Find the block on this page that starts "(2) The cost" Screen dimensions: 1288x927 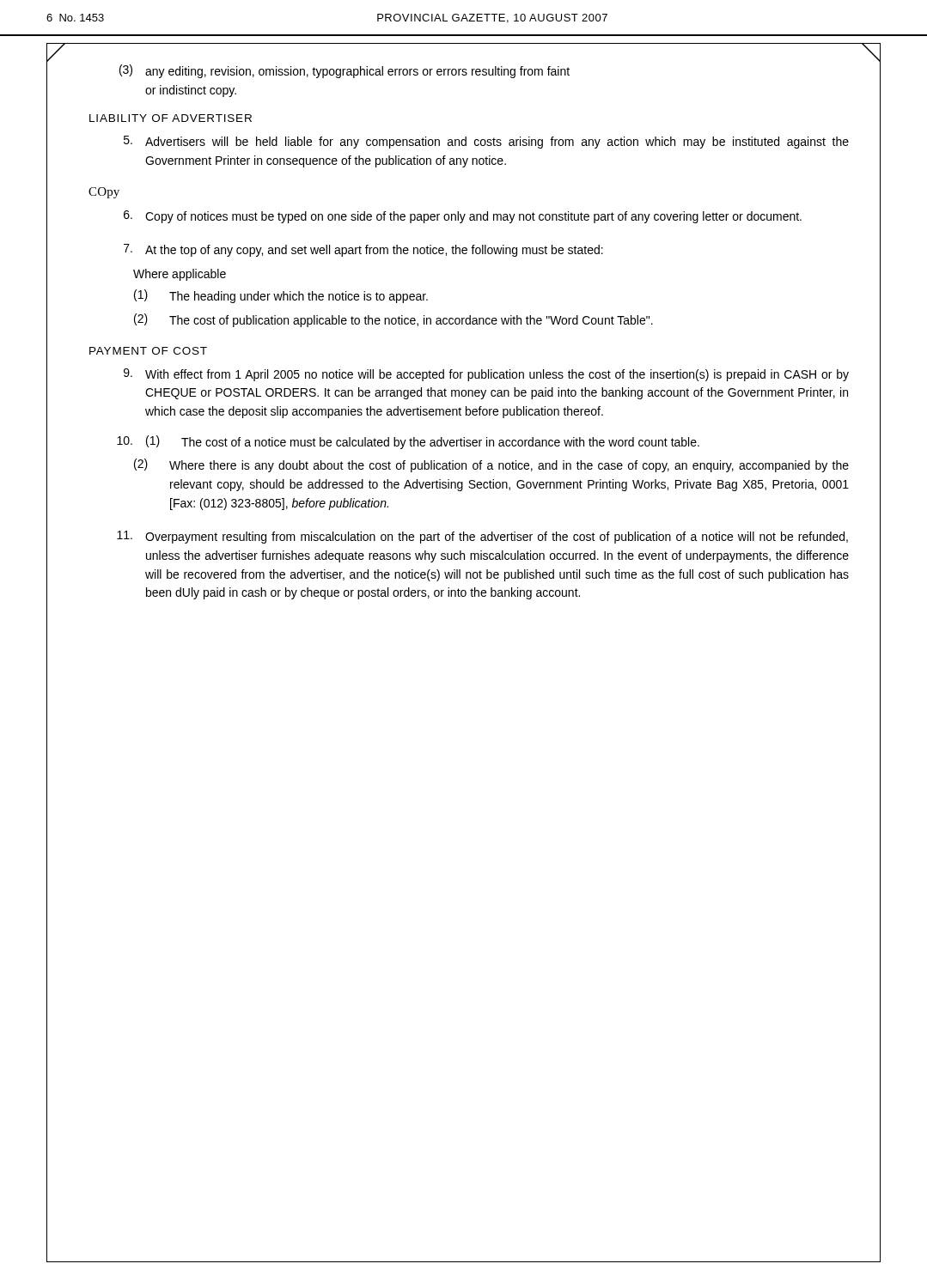point(491,321)
